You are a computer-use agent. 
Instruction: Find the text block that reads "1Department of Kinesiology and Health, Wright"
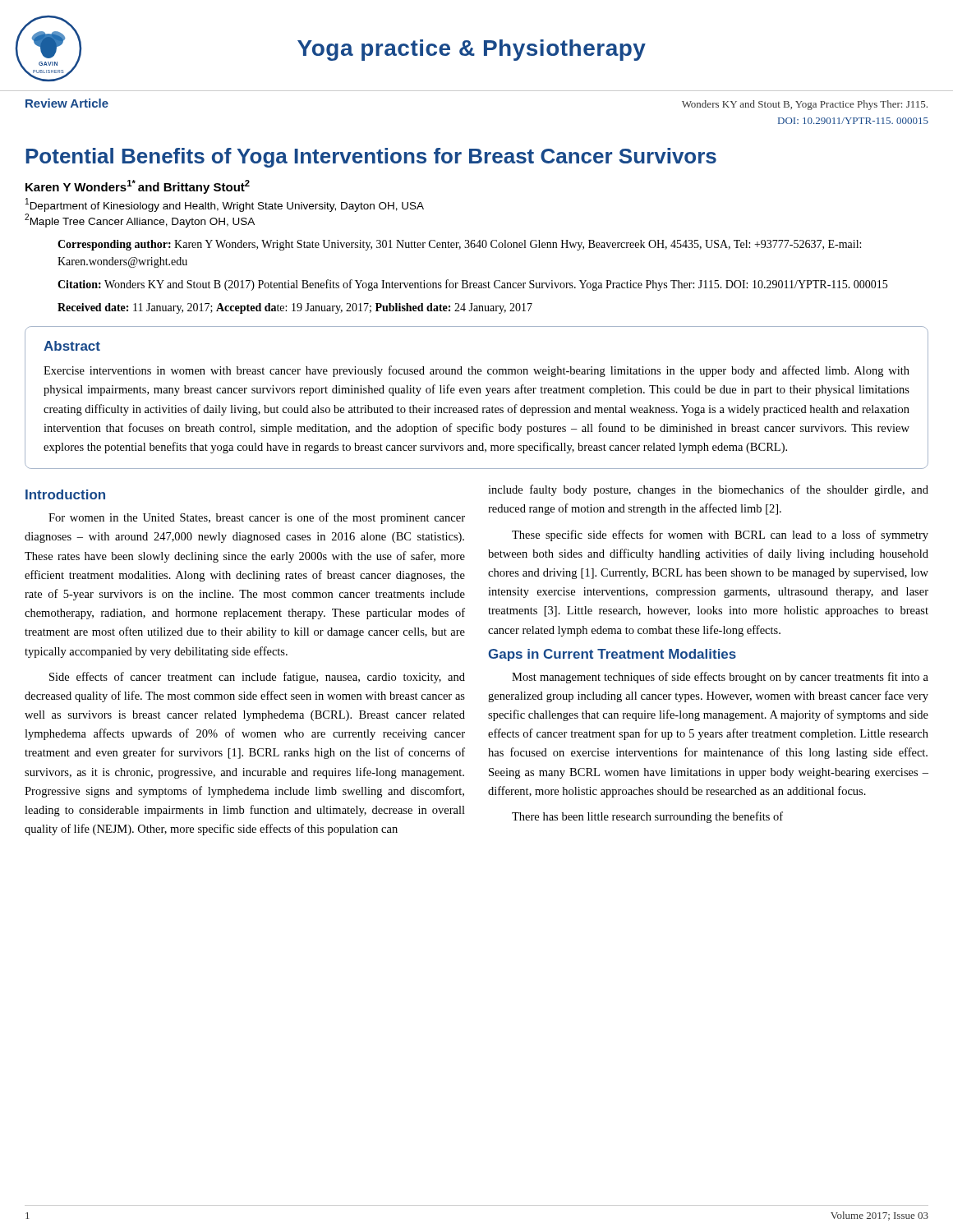pos(224,204)
